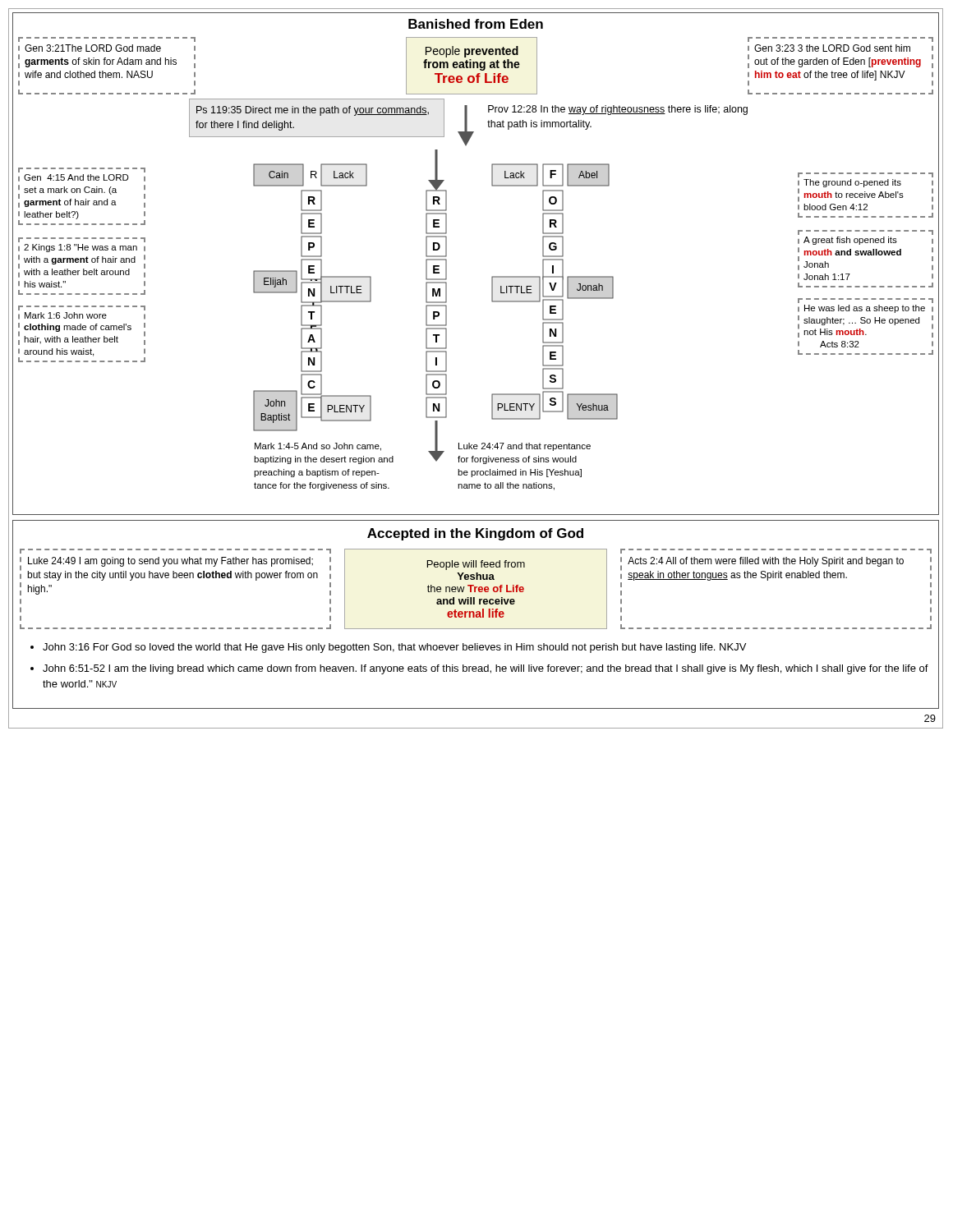Click on the text block that says "Luke 24:49 I"
The image size is (953, 1232).
coord(173,575)
